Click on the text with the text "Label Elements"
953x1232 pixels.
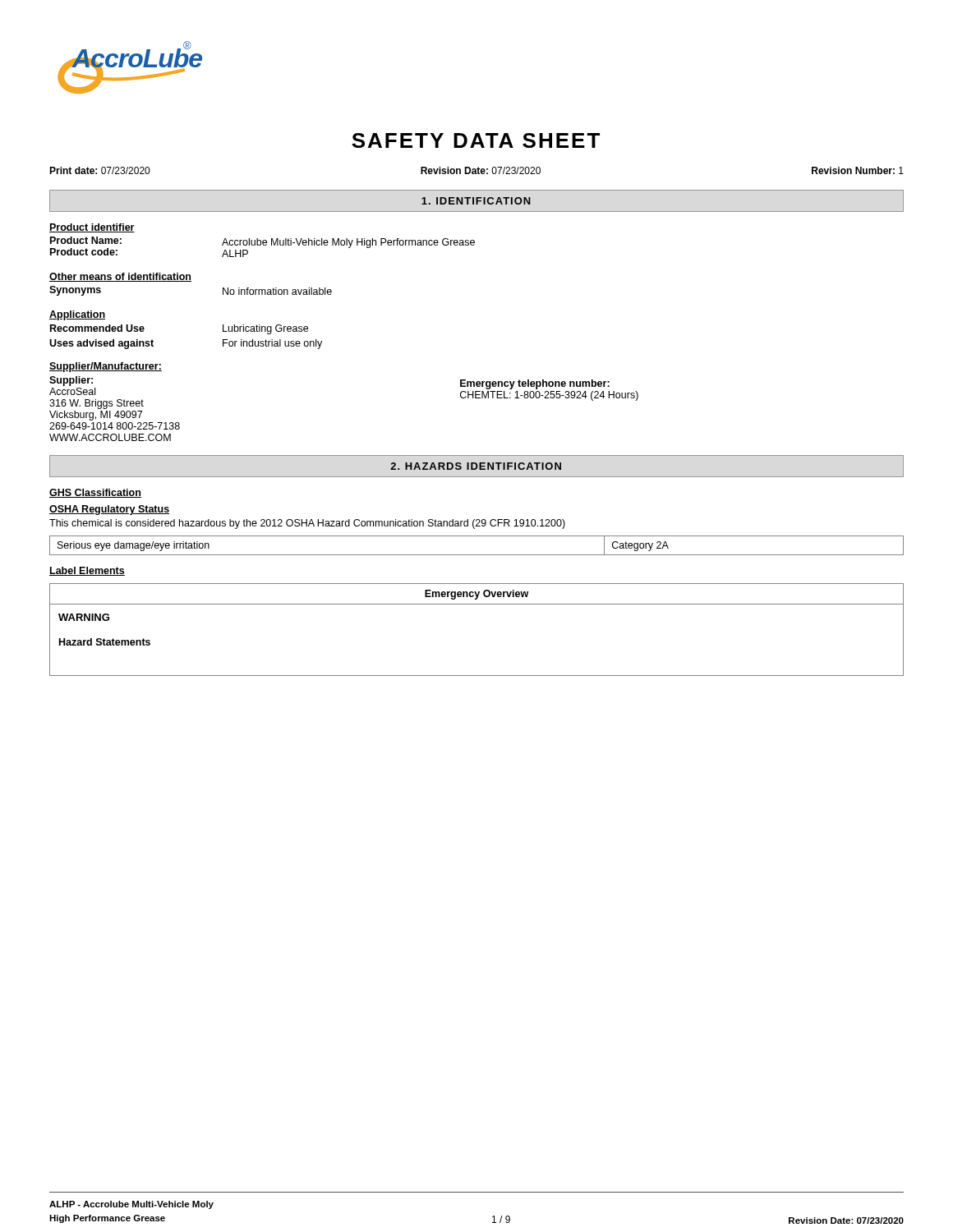point(87,571)
